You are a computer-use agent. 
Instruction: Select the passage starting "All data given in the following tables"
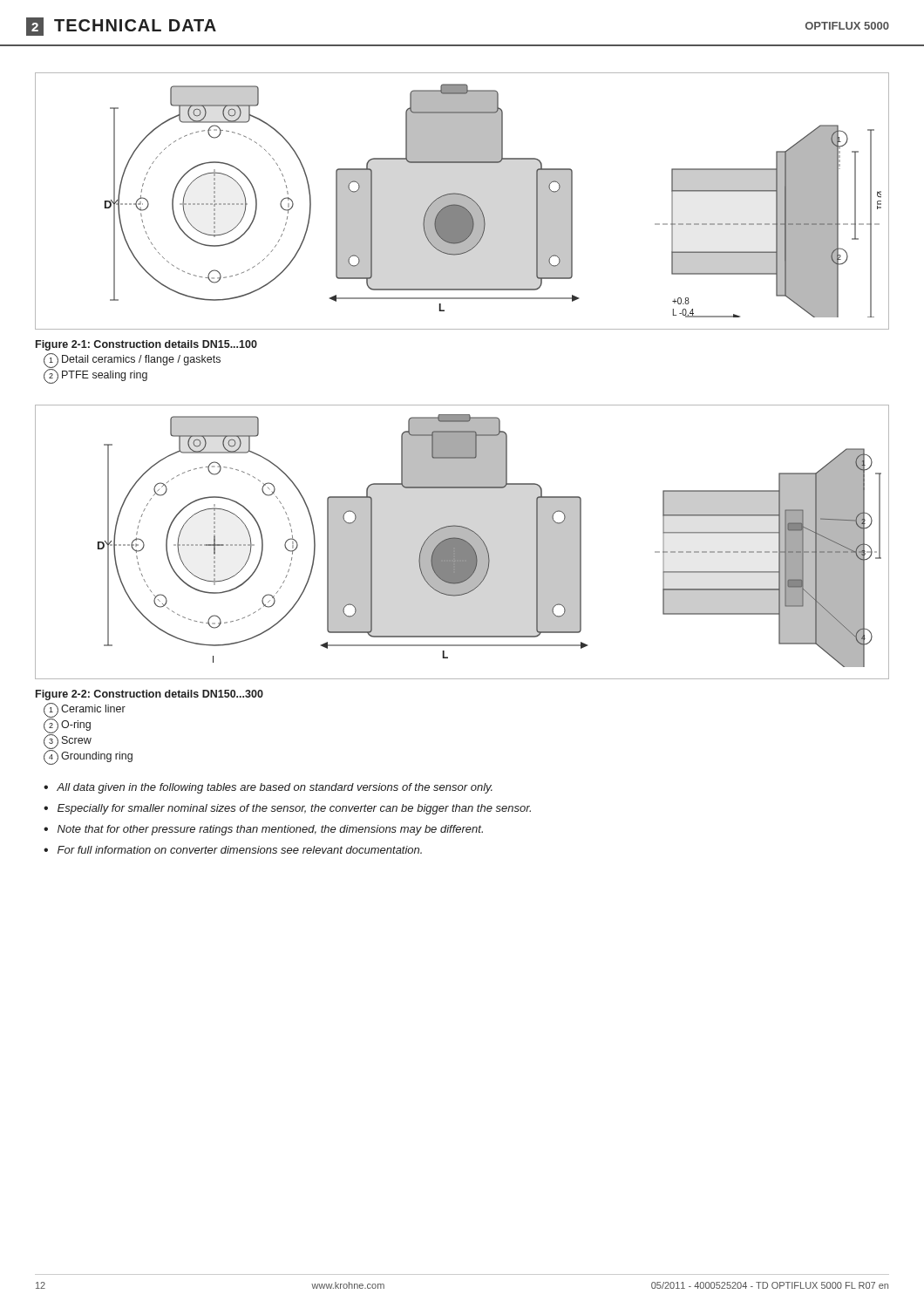(275, 787)
